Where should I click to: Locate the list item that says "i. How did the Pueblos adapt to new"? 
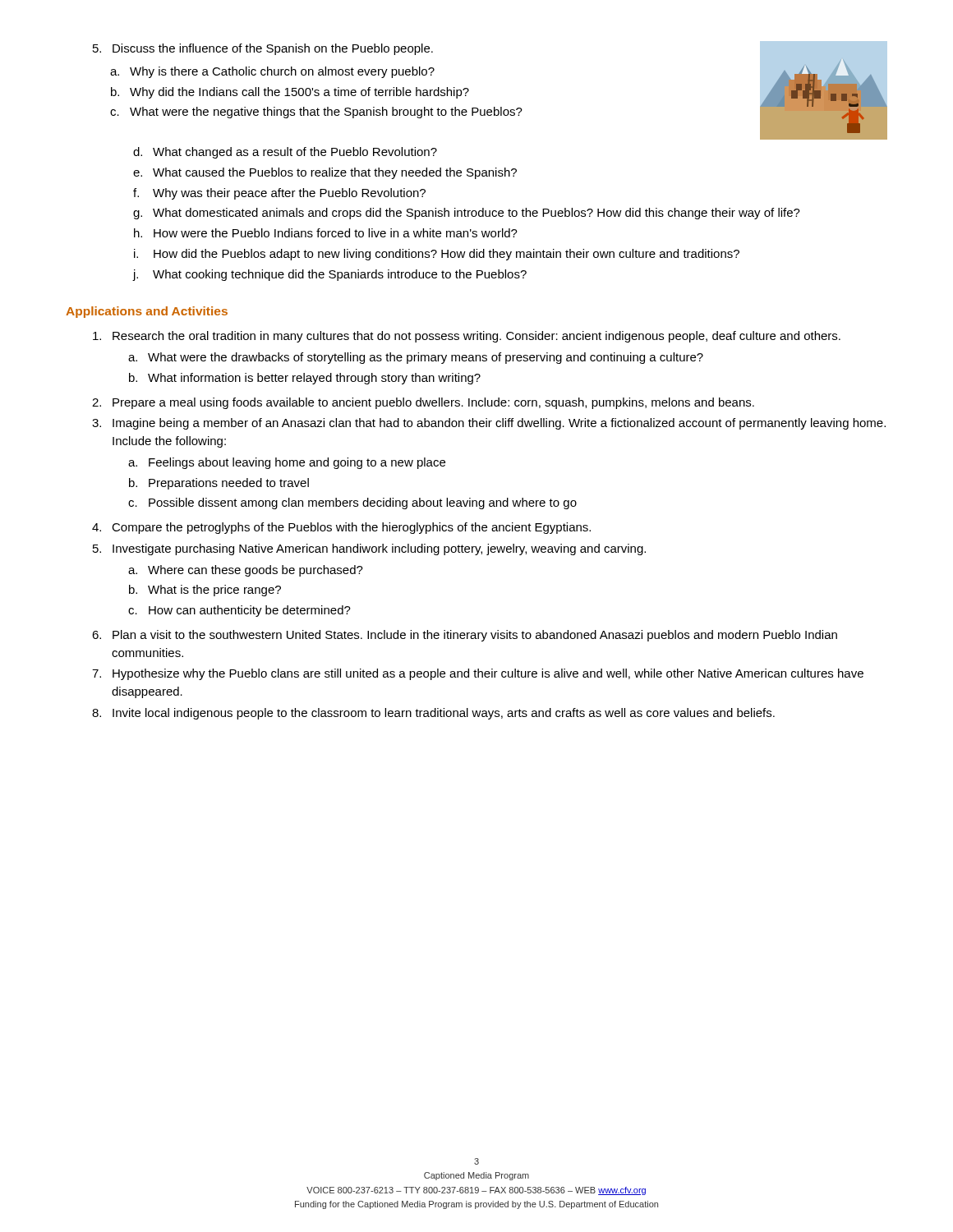click(x=437, y=253)
